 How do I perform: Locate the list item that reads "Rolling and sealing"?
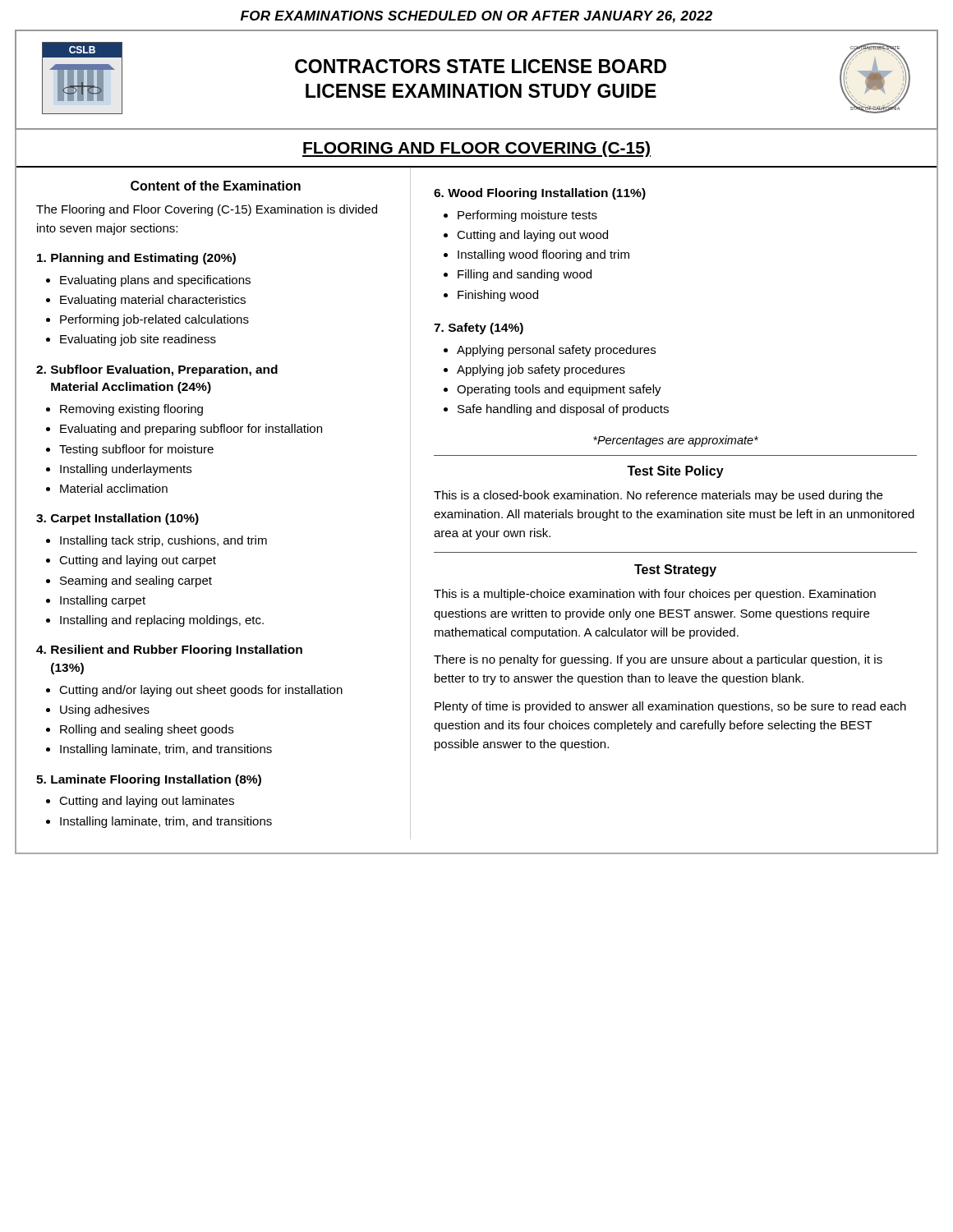(x=147, y=729)
